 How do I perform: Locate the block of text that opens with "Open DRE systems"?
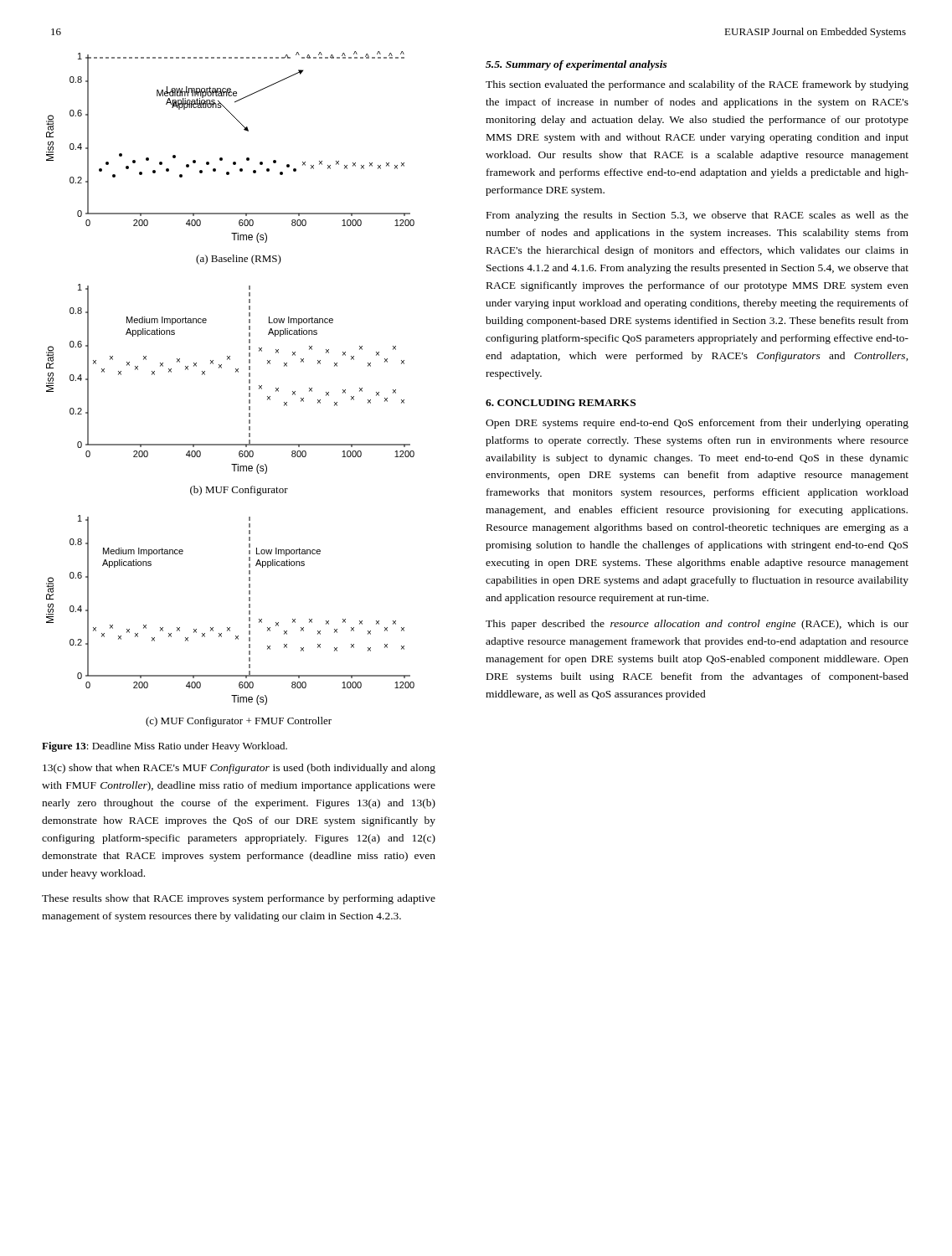[697, 510]
